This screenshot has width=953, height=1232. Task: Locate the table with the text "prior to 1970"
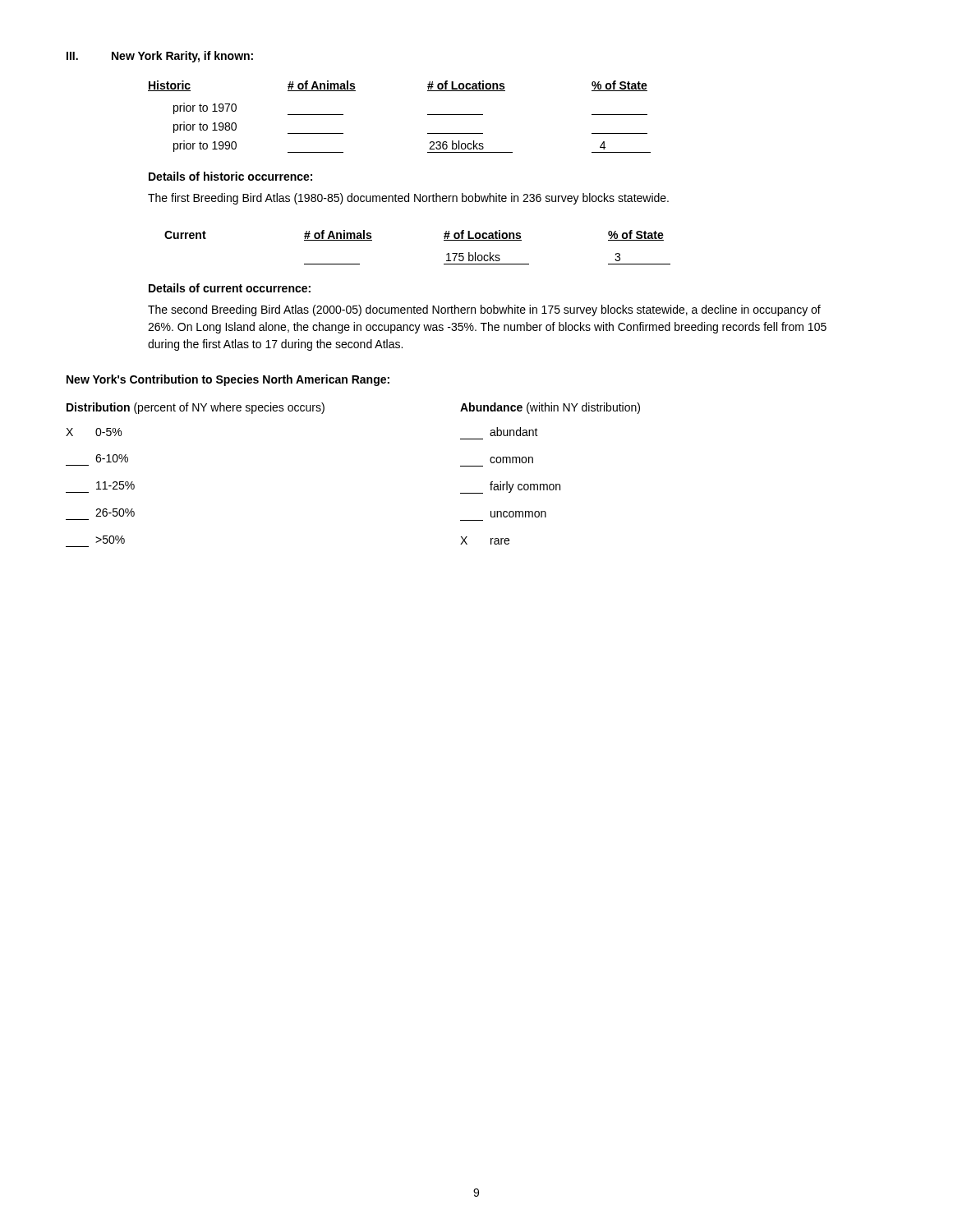[x=518, y=116]
